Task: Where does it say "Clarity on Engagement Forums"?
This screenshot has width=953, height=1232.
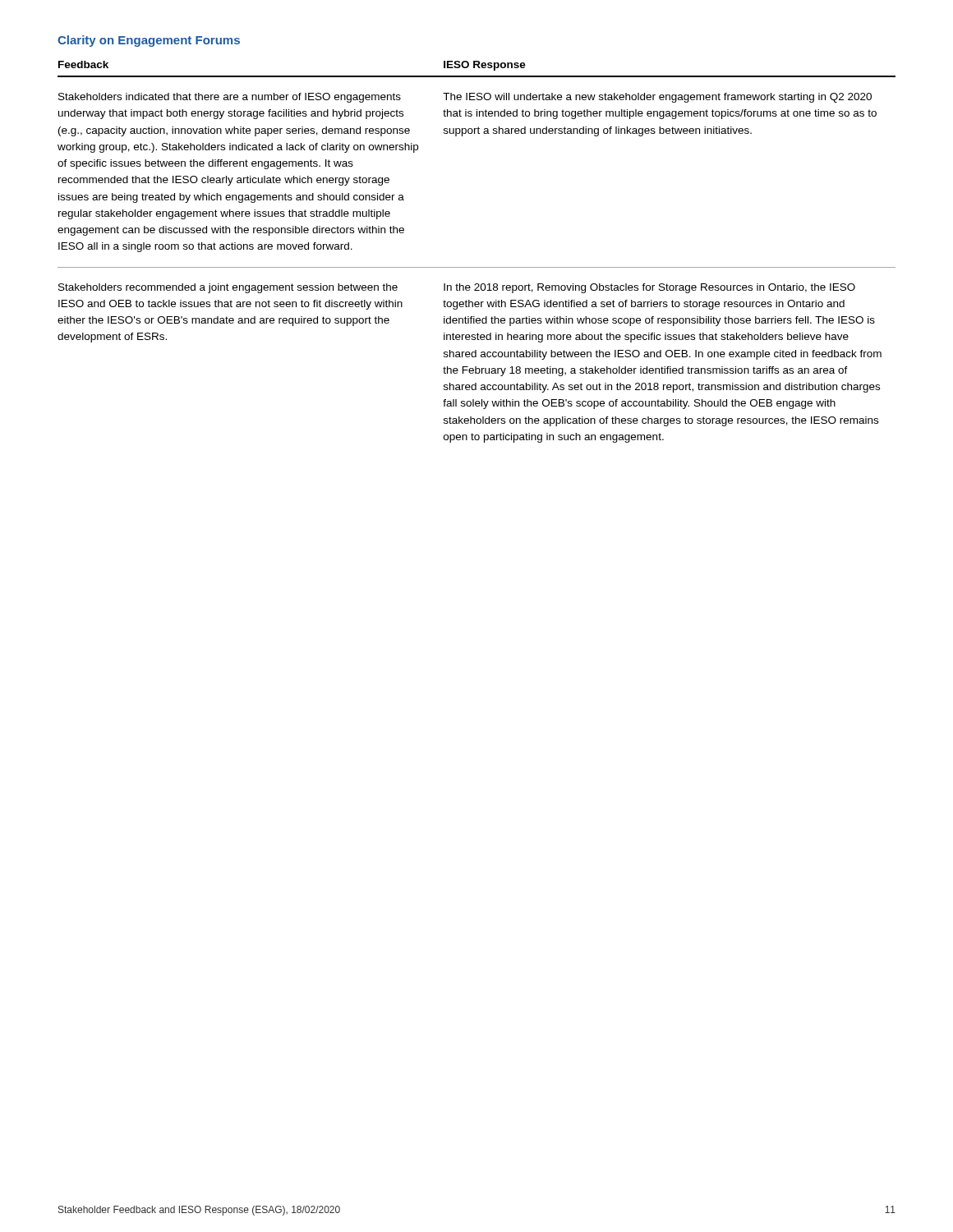Action: click(149, 40)
